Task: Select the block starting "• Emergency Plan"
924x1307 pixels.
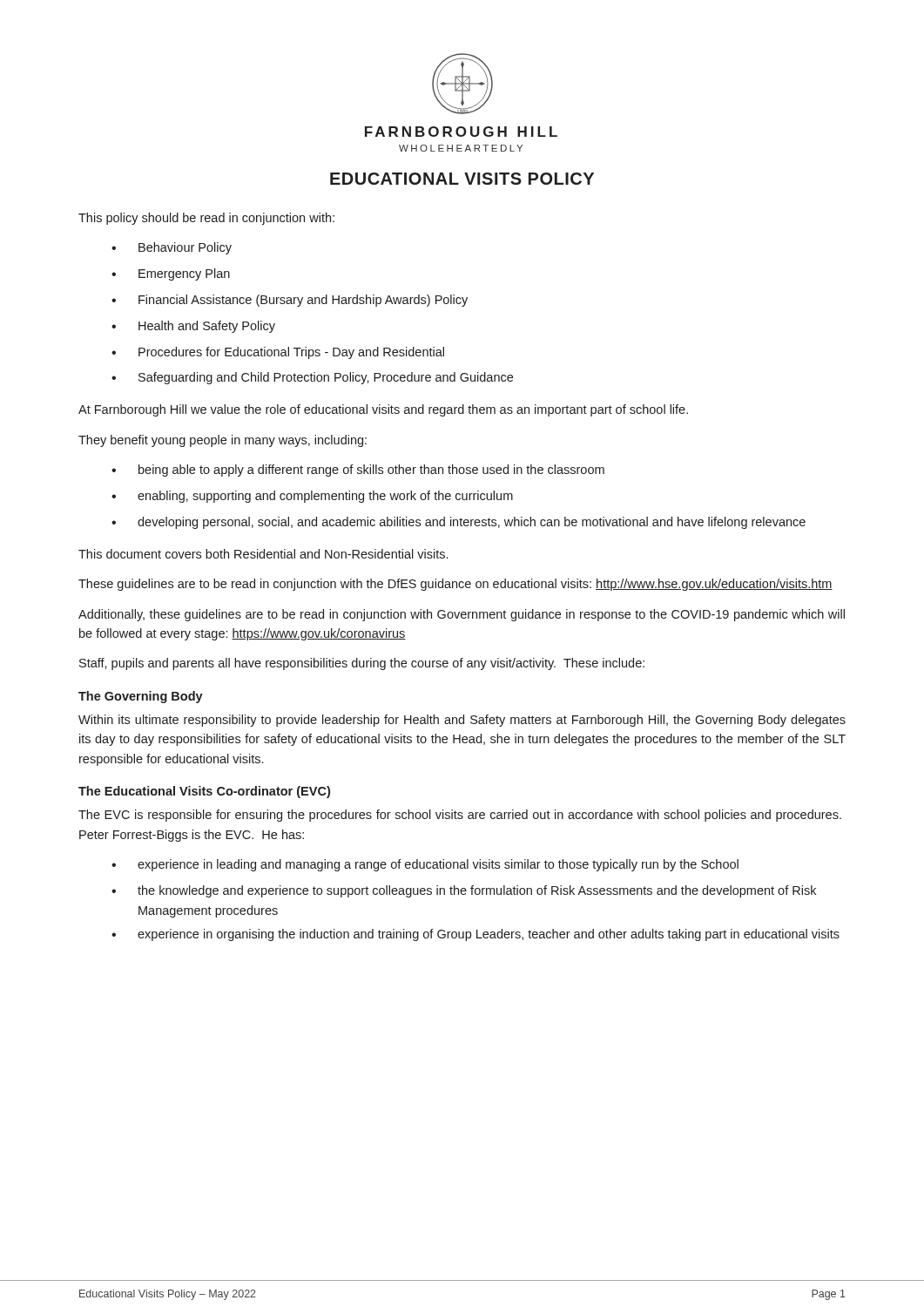Action: [171, 274]
